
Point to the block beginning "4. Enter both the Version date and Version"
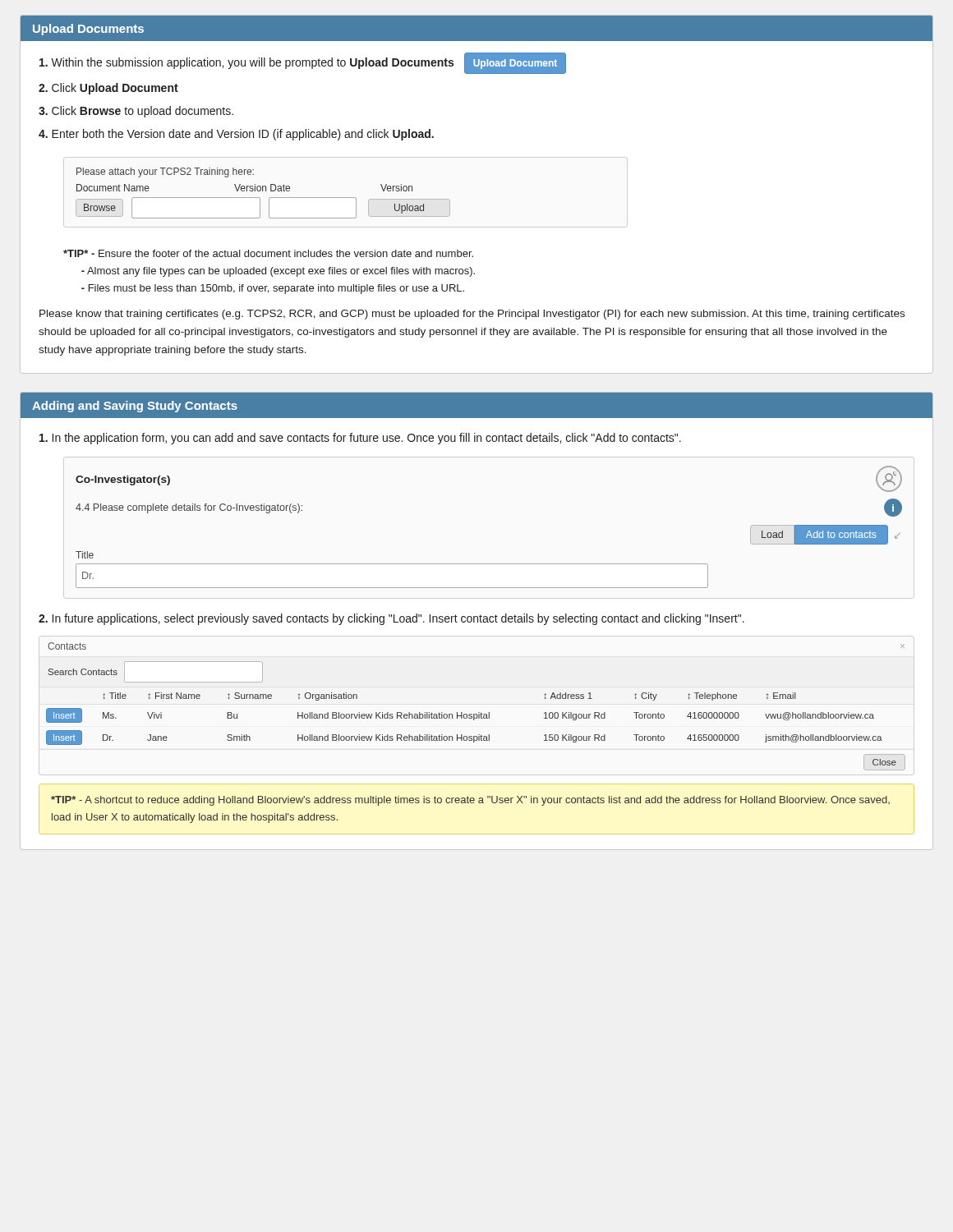pos(236,134)
